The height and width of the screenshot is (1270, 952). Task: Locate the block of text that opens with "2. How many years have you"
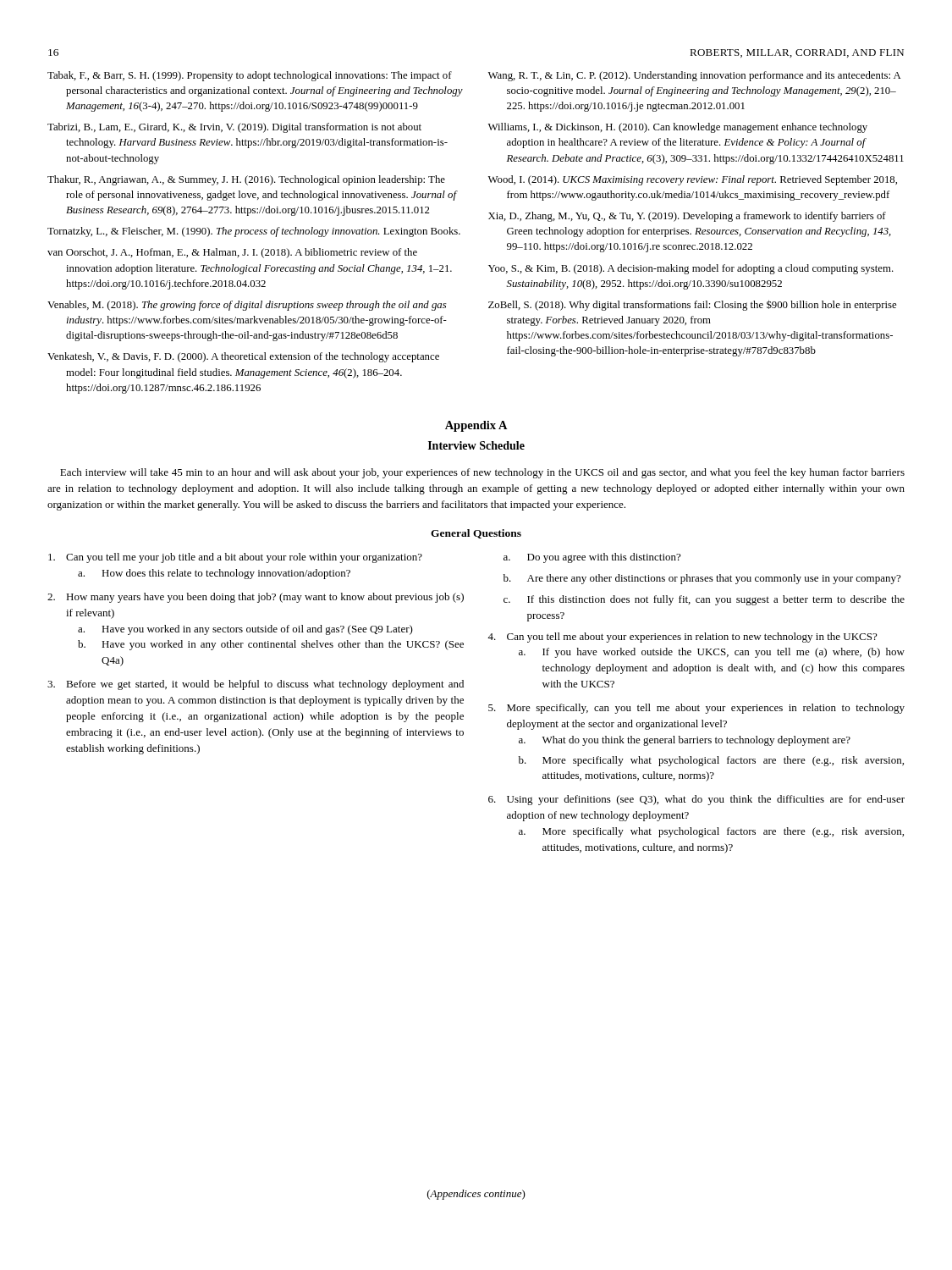[256, 629]
